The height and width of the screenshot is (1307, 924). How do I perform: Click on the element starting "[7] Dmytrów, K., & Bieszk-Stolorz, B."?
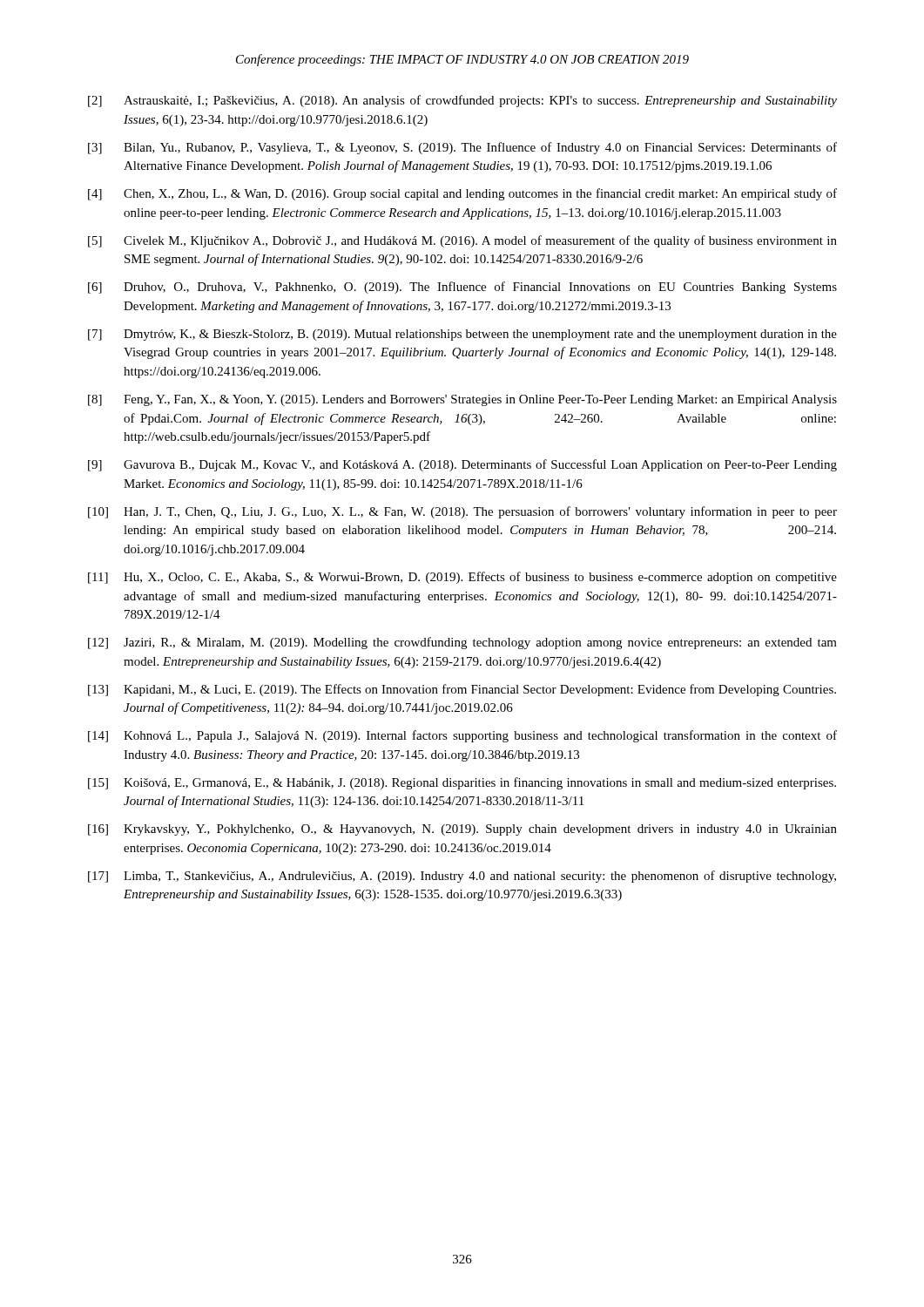(x=462, y=353)
